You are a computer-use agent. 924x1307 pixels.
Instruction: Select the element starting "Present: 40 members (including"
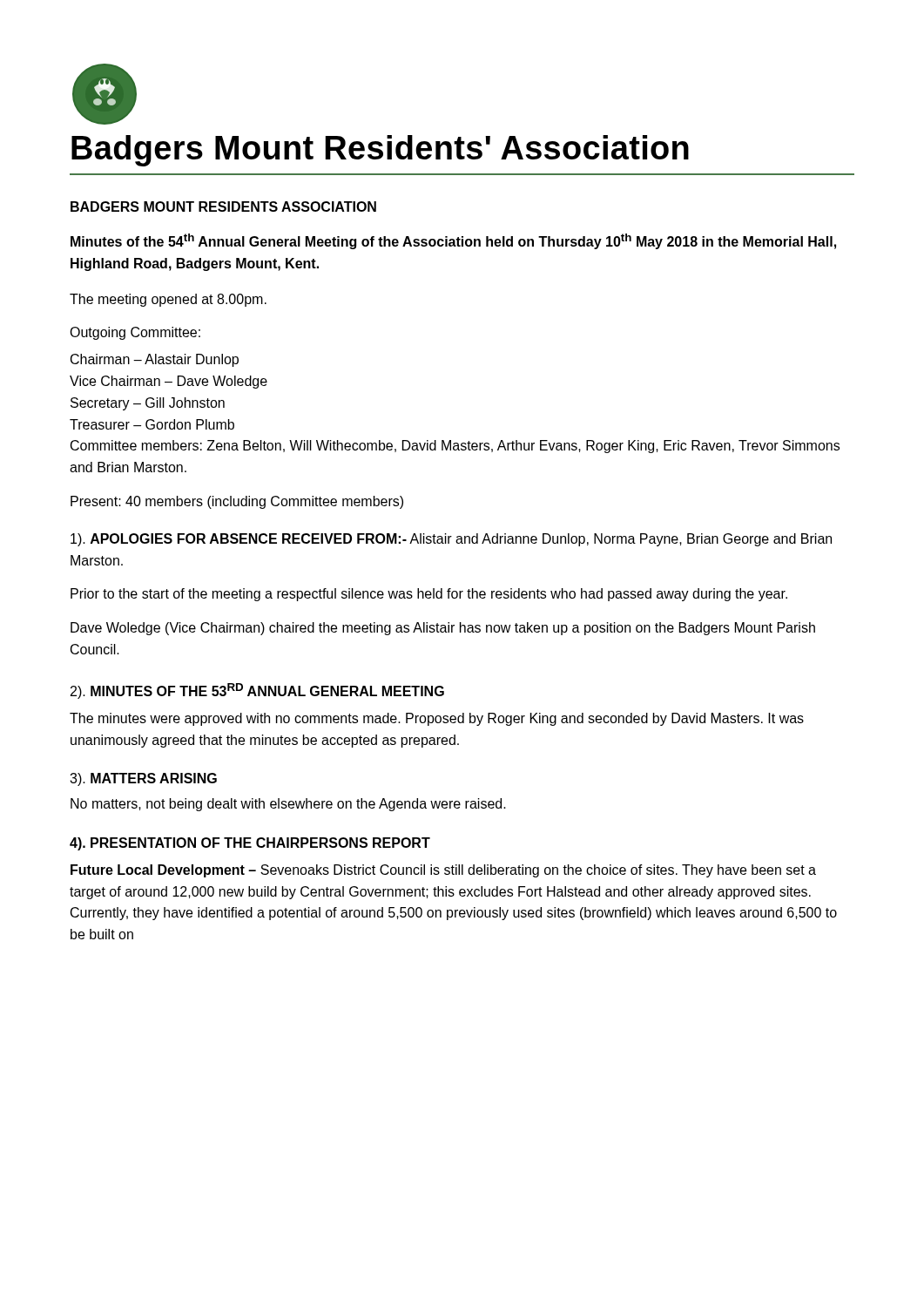[x=237, y=501]
